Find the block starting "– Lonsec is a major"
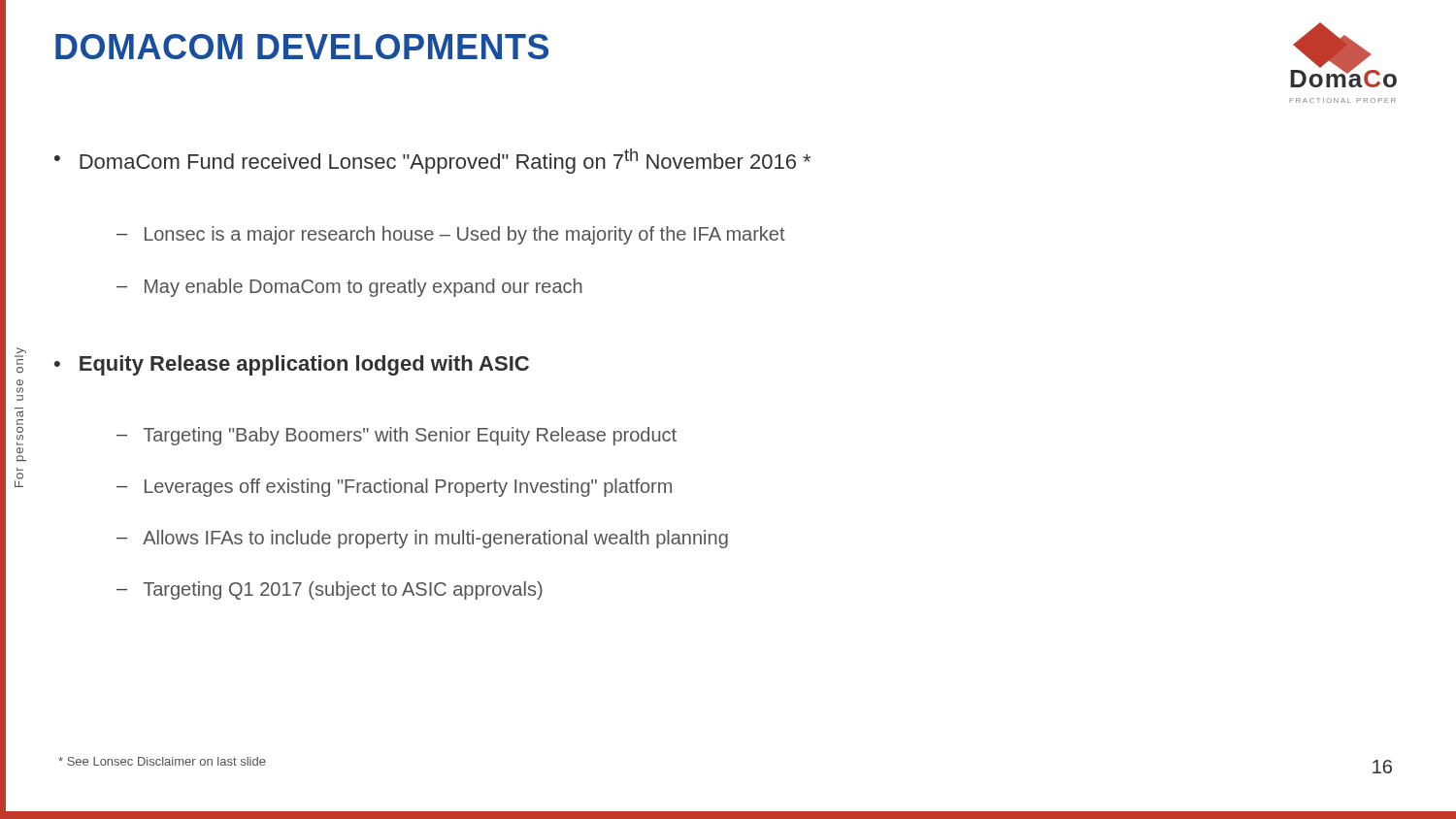The image size is (1456, 819). click(x=451, y=234)
